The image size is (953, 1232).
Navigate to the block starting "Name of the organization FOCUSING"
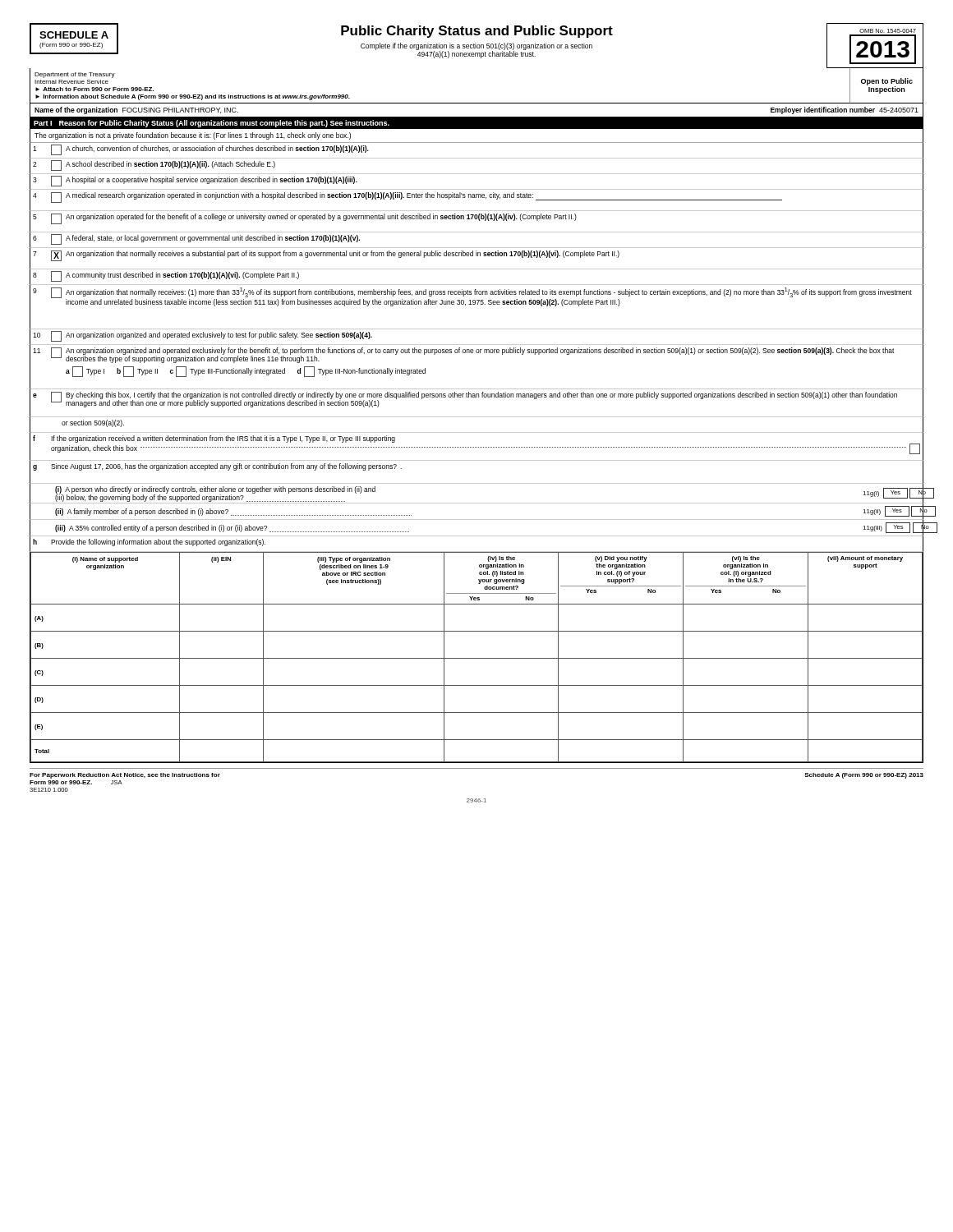(476, 110)
